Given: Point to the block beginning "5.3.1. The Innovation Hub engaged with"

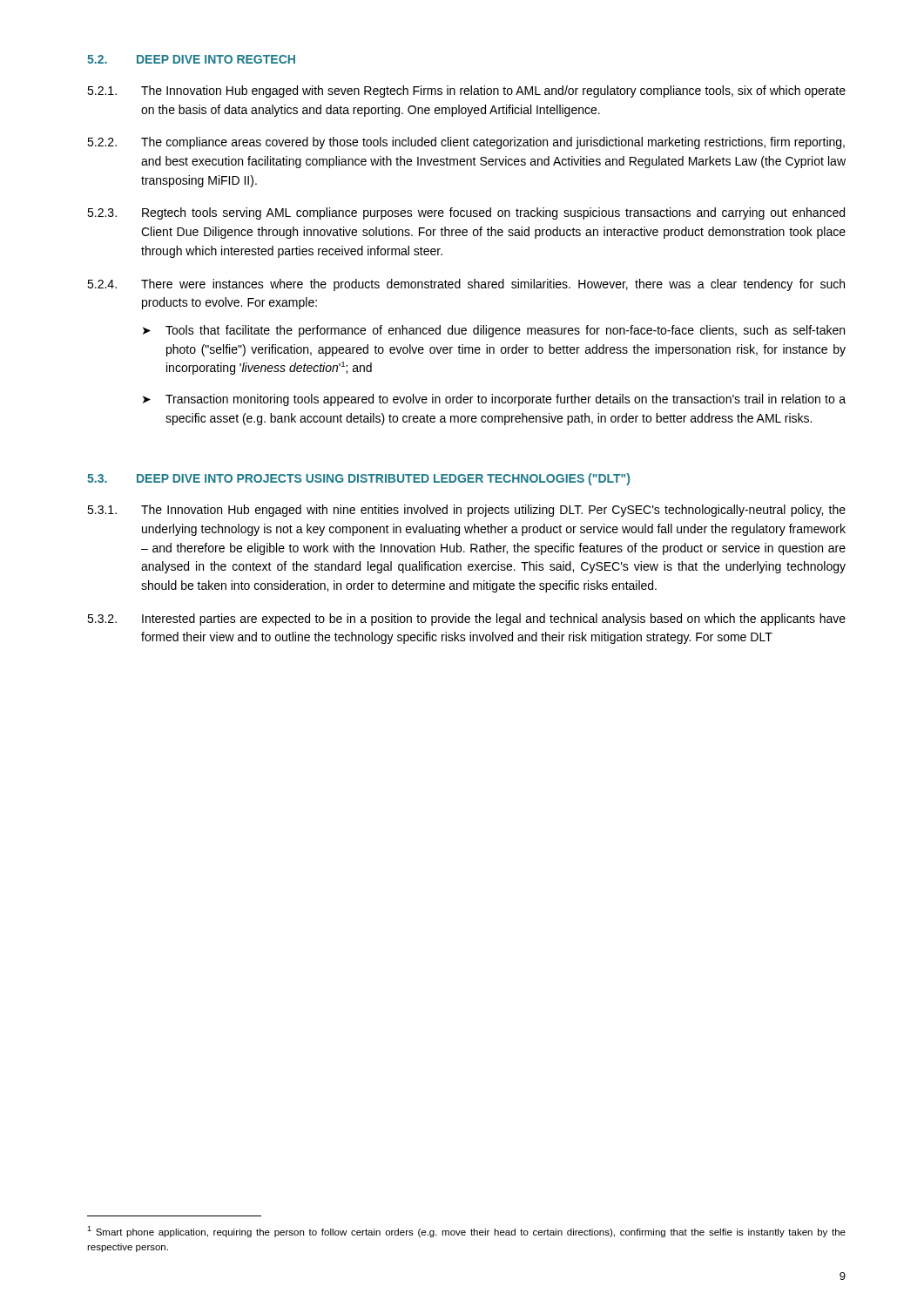Looking at the screenshot, I should point(466,548).
